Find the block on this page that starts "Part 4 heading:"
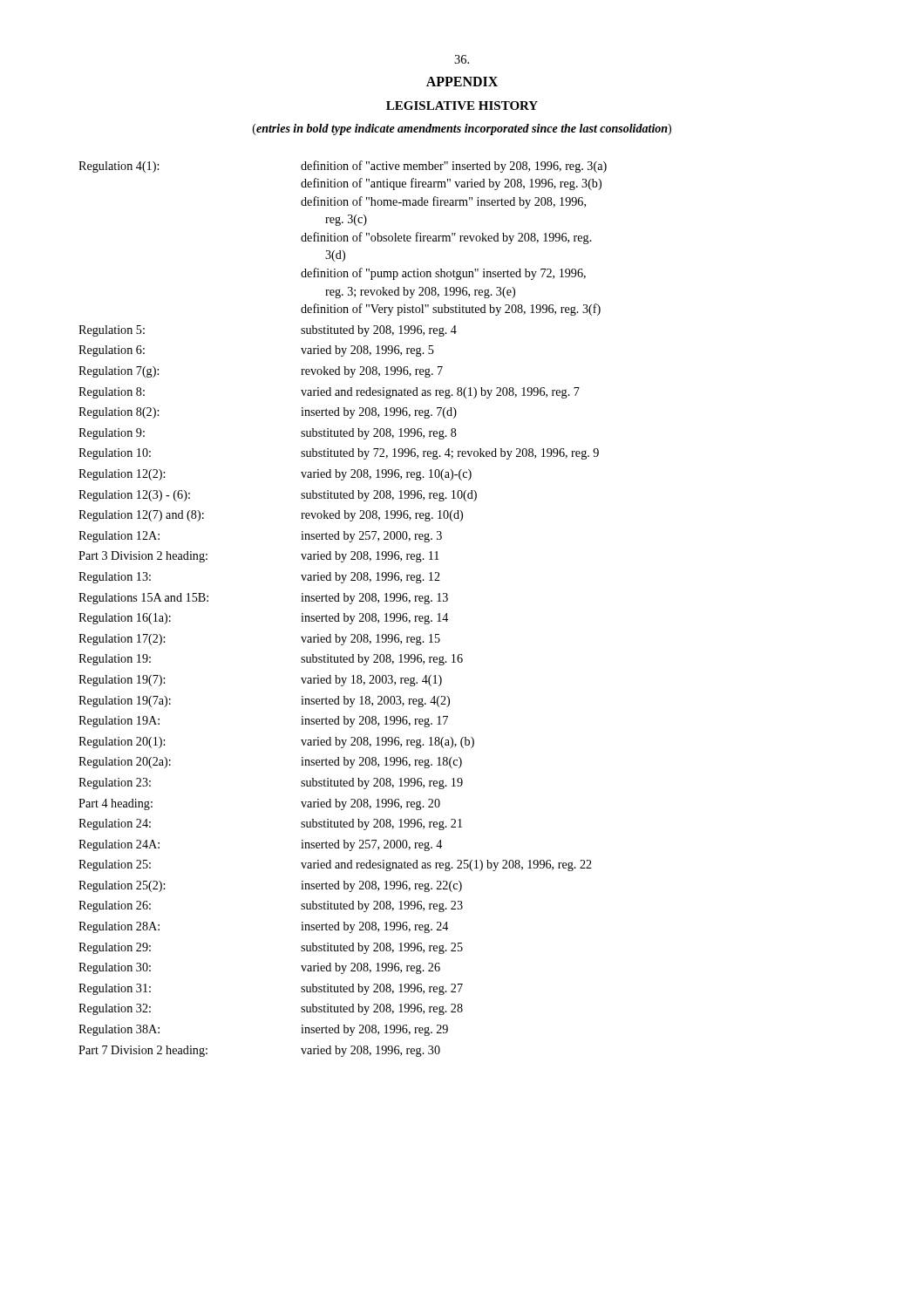 click(x=113, y=804)
